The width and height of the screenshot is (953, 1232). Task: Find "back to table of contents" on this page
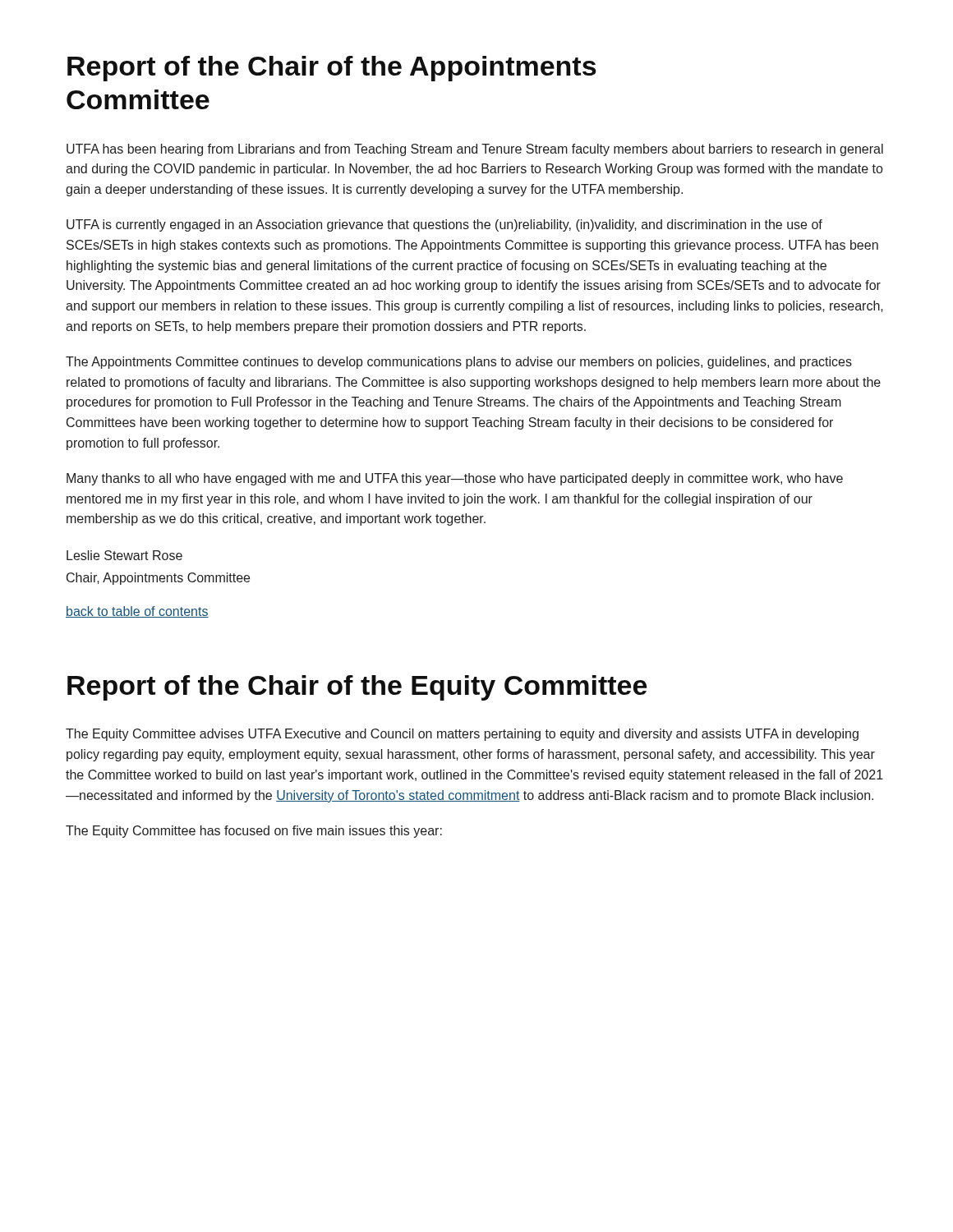point(137,611)
